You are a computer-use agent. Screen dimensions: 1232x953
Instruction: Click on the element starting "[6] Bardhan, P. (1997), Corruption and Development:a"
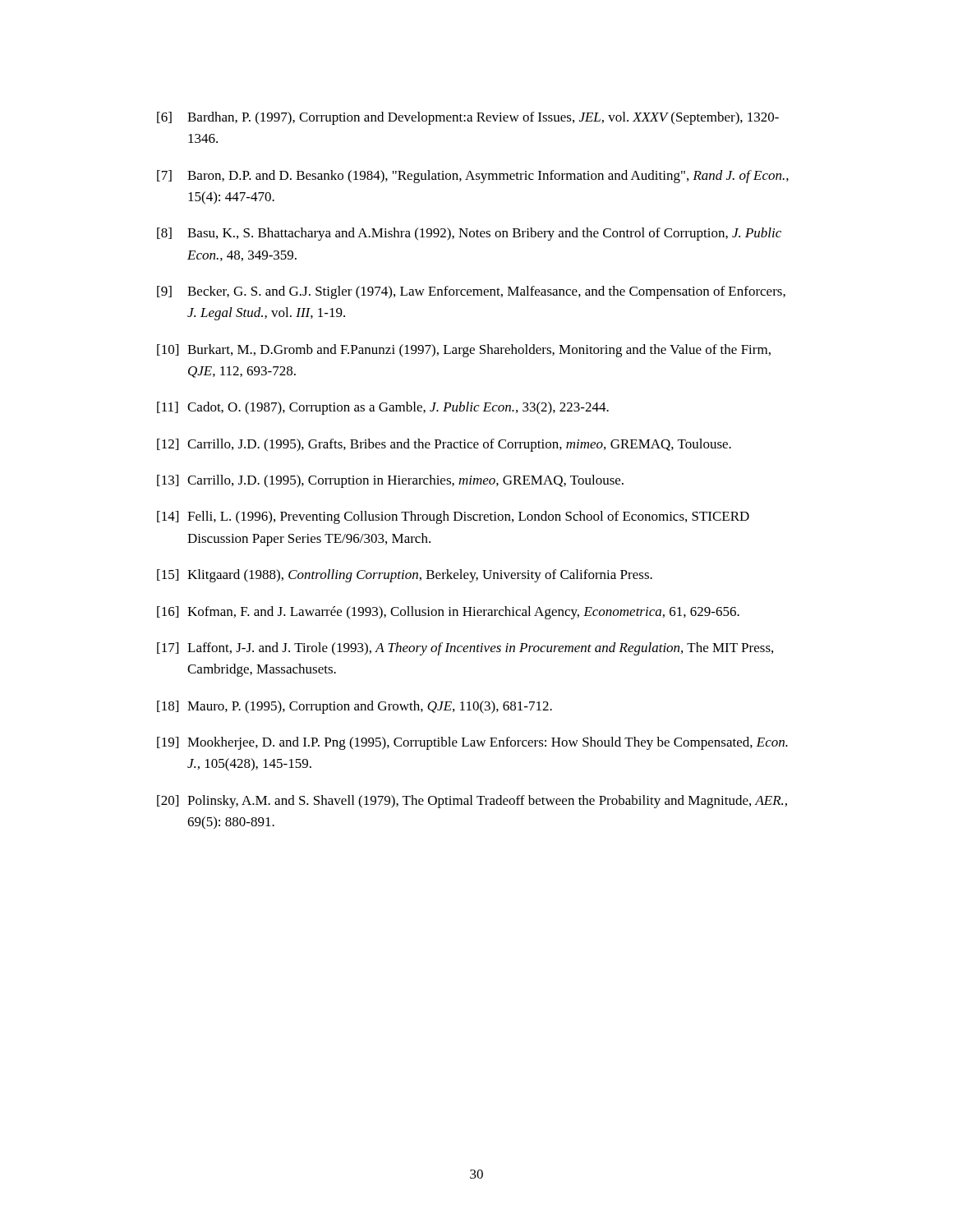coord(476,128)
